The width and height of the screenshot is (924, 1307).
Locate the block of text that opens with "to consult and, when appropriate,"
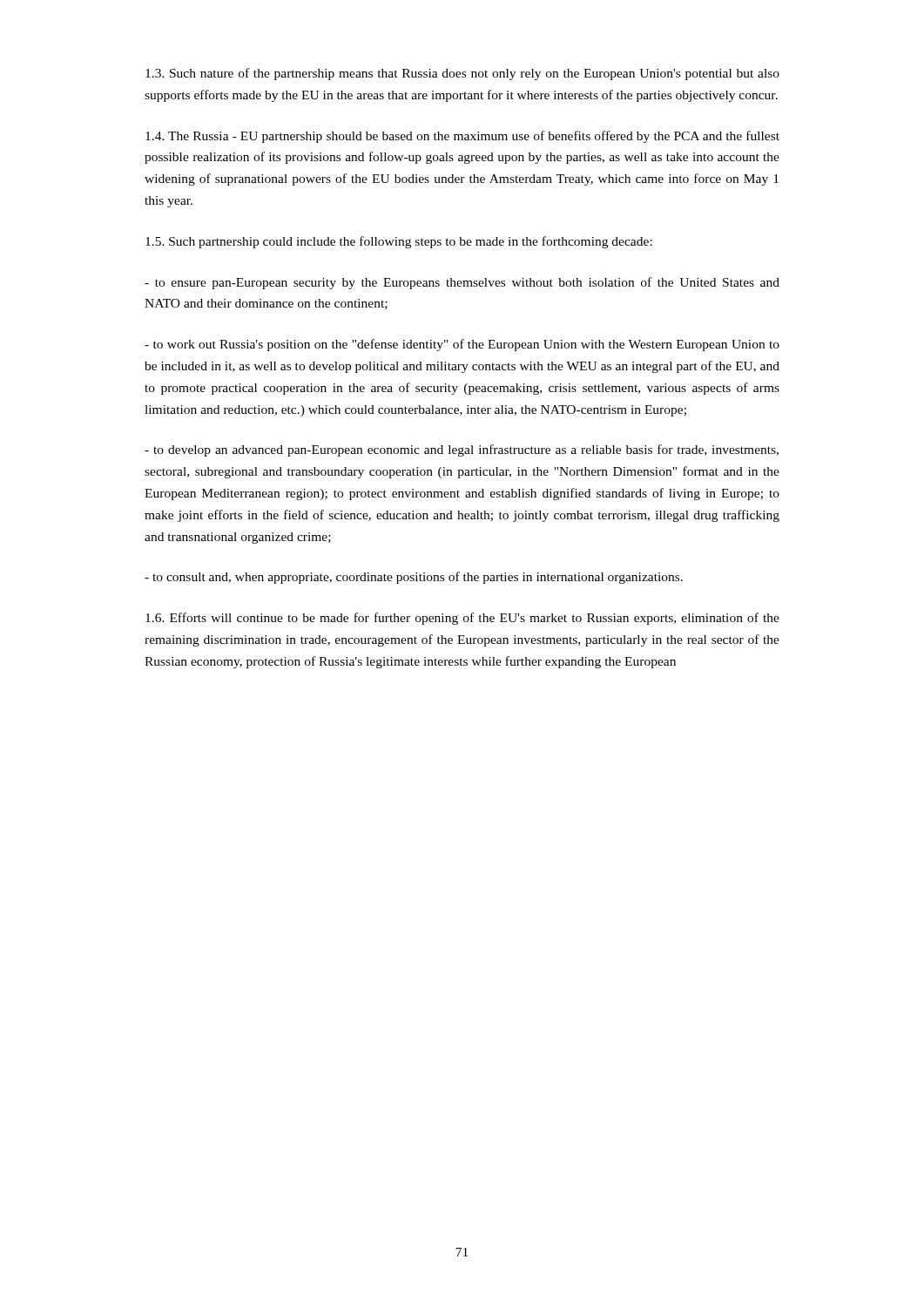tap(414, 577)
